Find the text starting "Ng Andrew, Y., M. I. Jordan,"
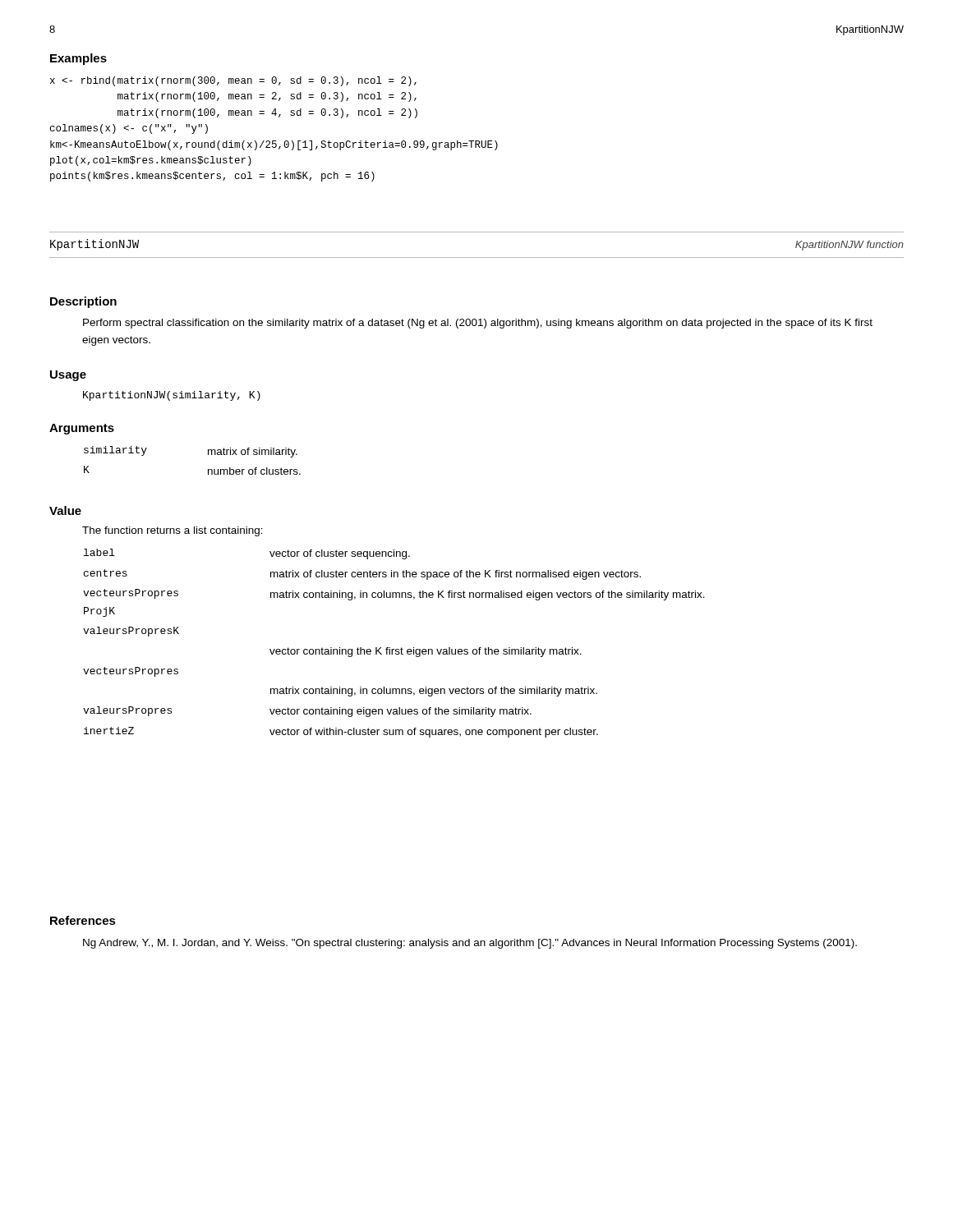Image resolution: width=953 pixels, height=1232 pixels. click(x=470, y=942)
